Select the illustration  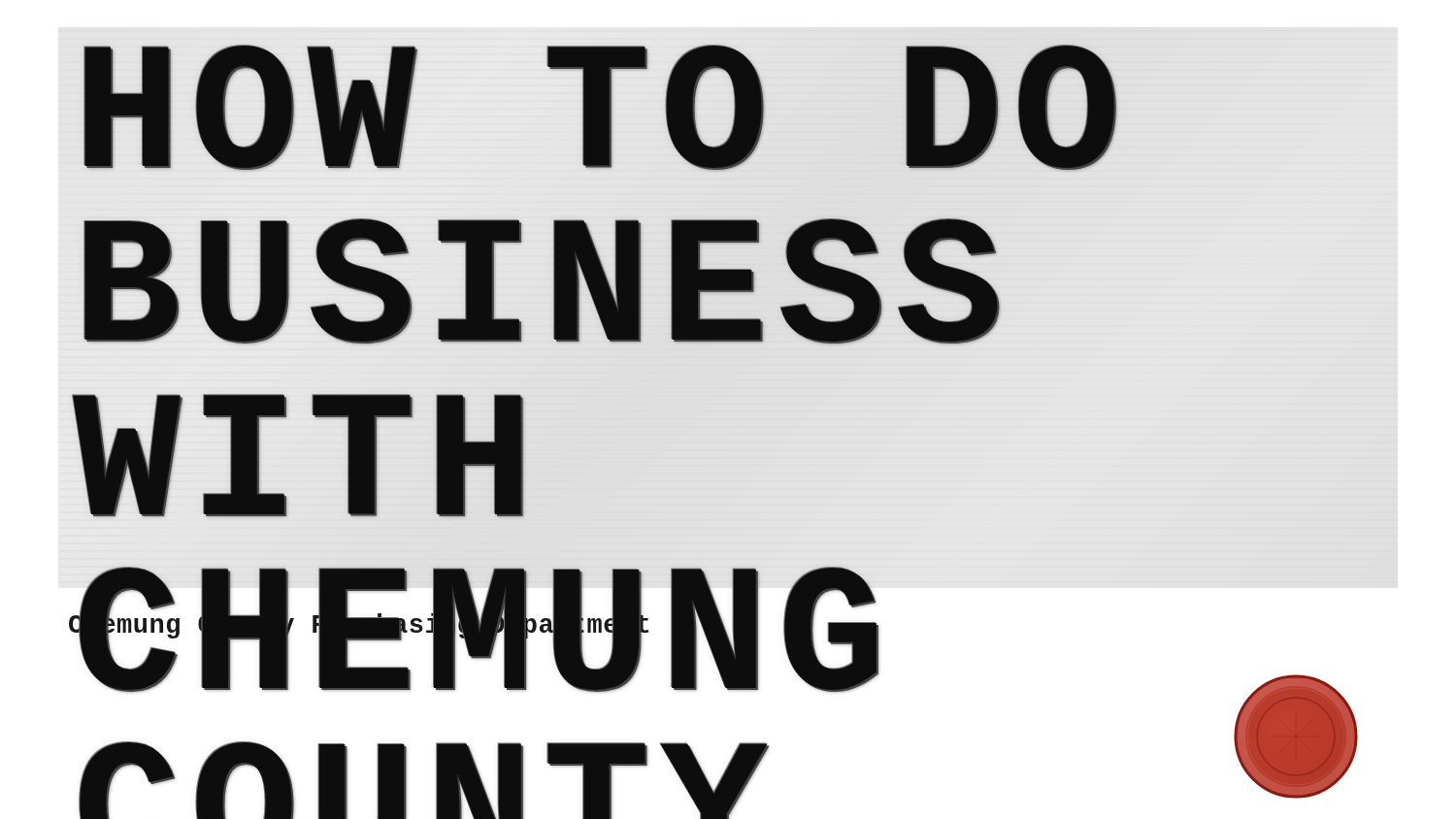pyautogui.click(x=1296, y=737)
